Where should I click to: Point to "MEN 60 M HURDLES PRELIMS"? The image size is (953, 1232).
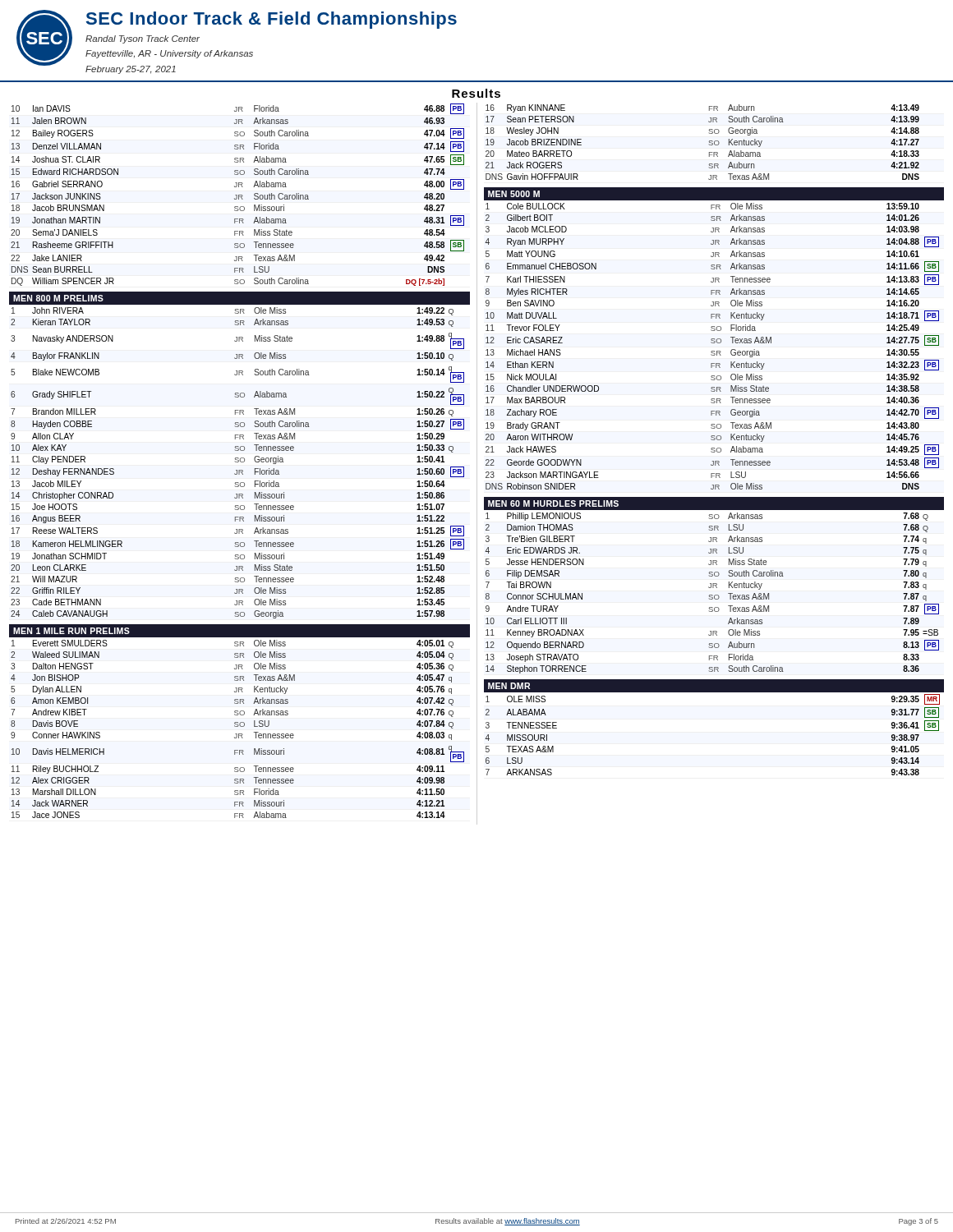pyautogui.click(x=553, y=503)
